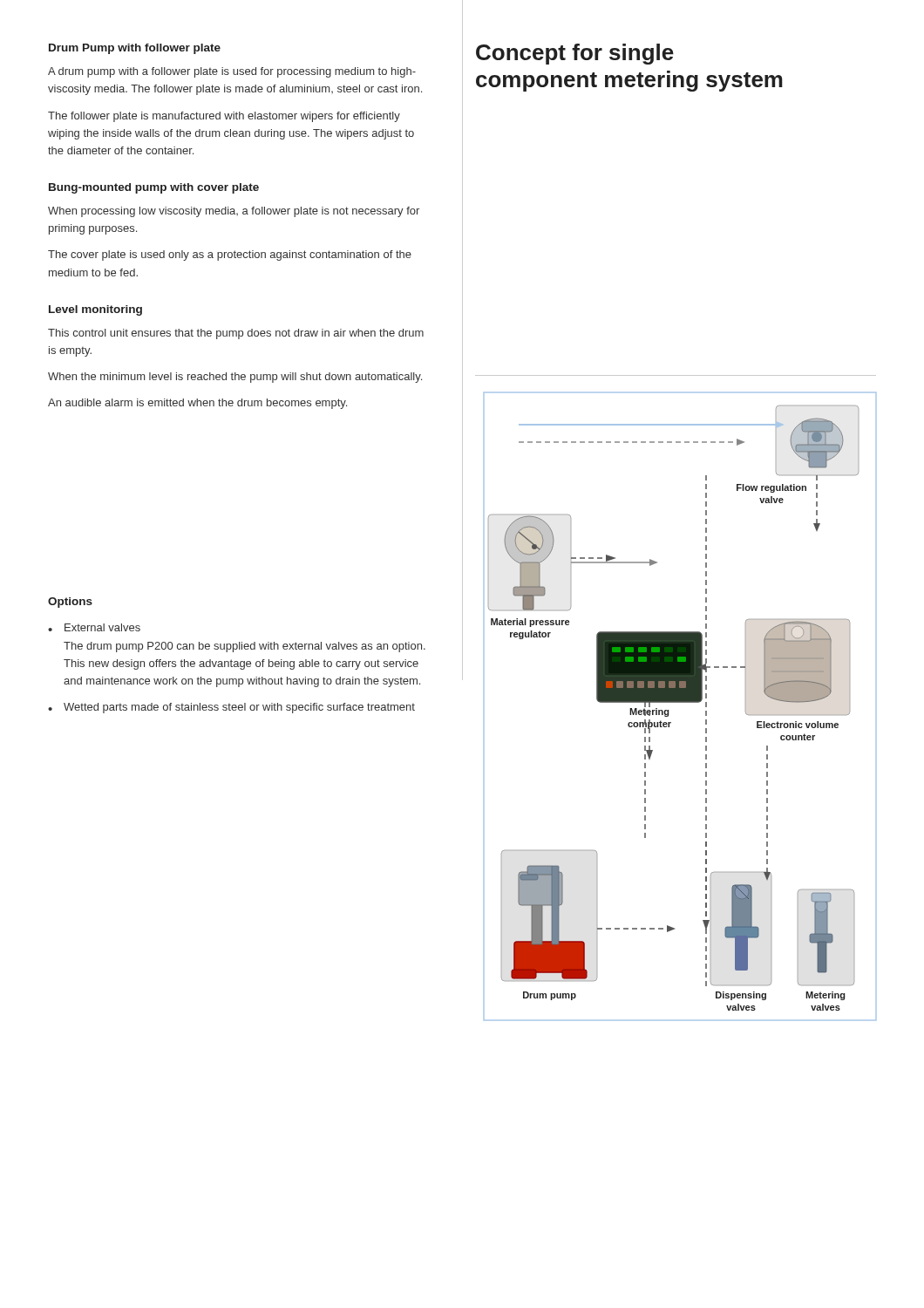Viewport: 924px width, 1308px height.
Task: Find the engineering diagram
Action: pos(680,737)
